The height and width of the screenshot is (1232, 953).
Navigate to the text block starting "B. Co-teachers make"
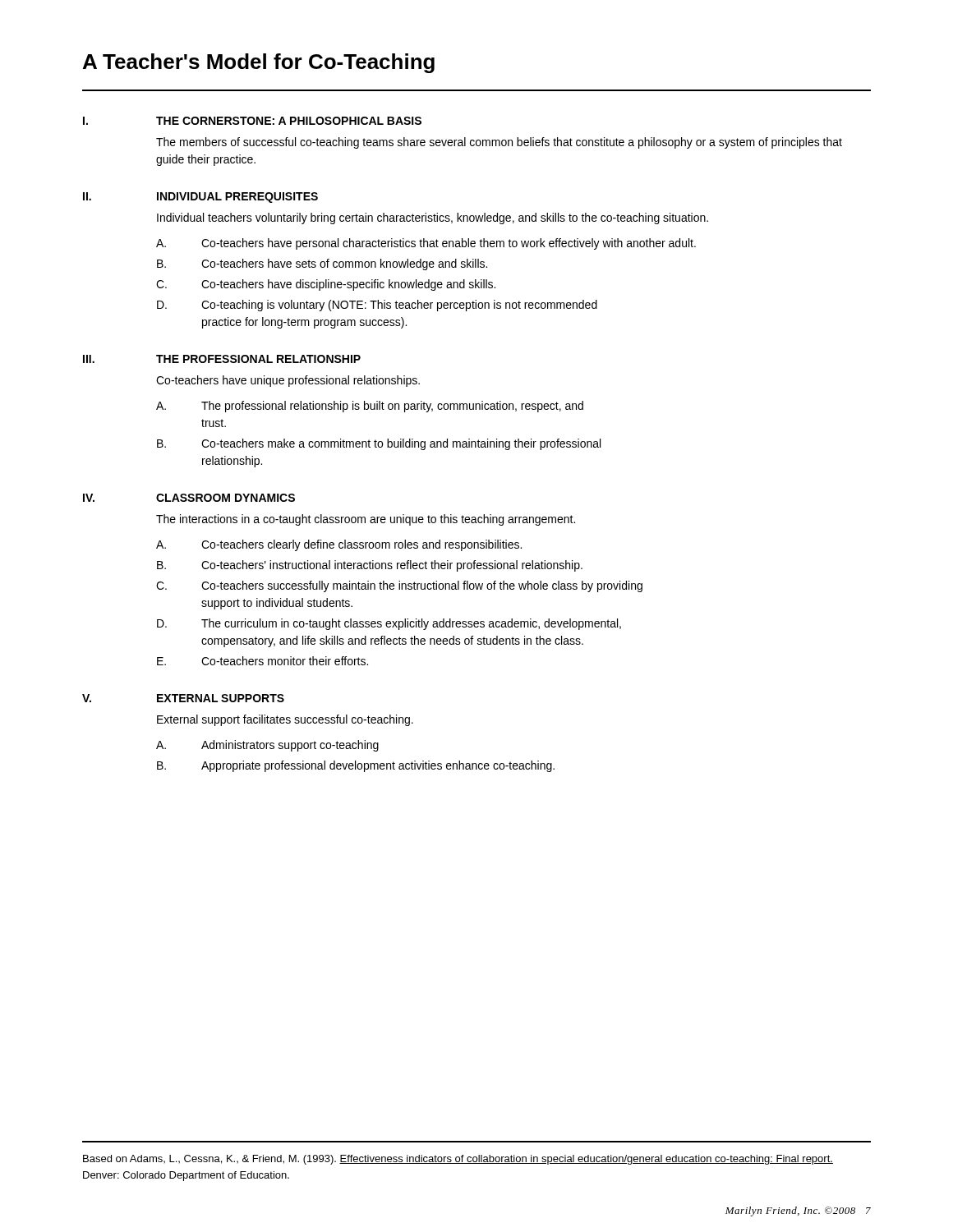point(379,453)
